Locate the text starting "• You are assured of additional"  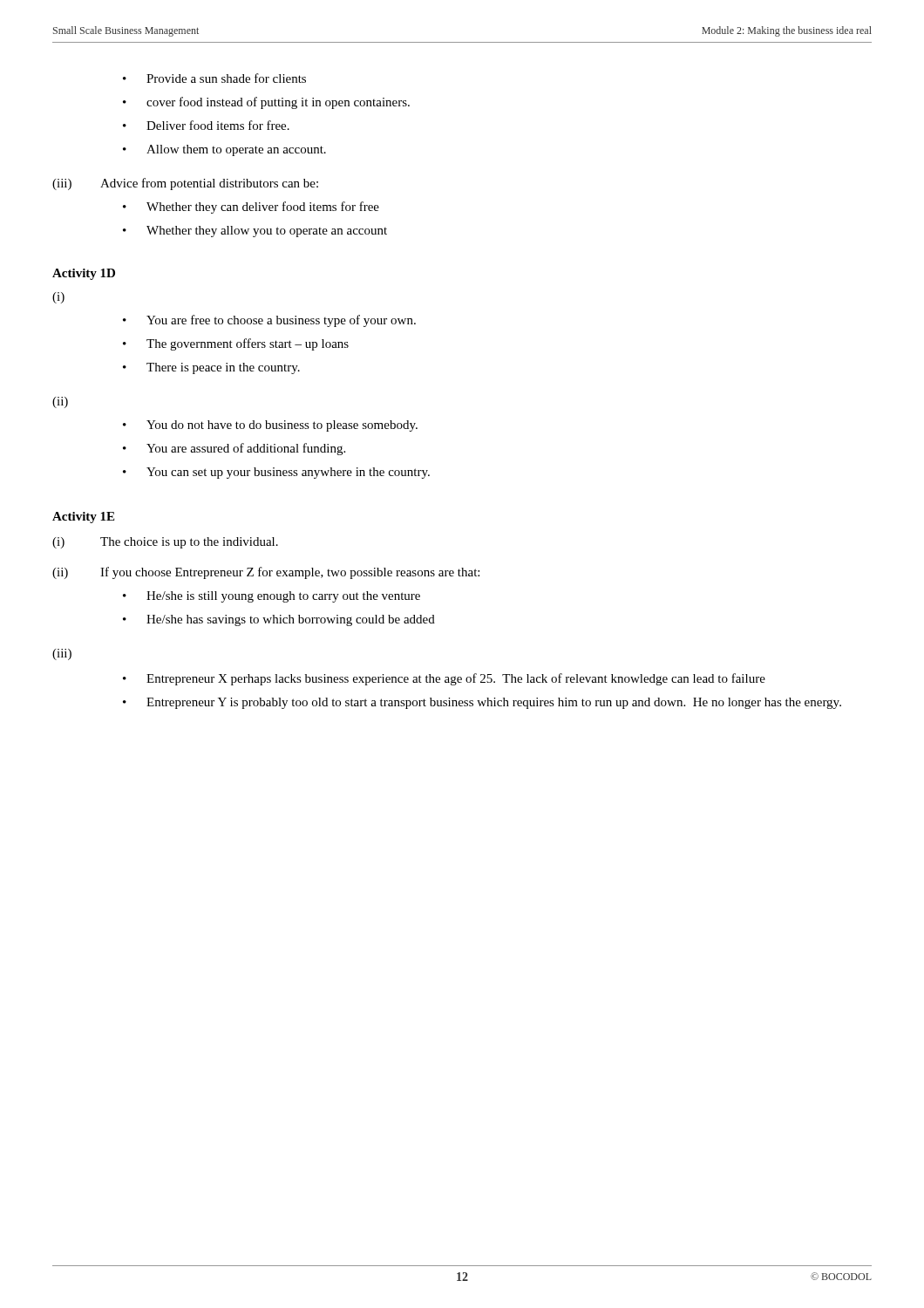coord(234,449)
